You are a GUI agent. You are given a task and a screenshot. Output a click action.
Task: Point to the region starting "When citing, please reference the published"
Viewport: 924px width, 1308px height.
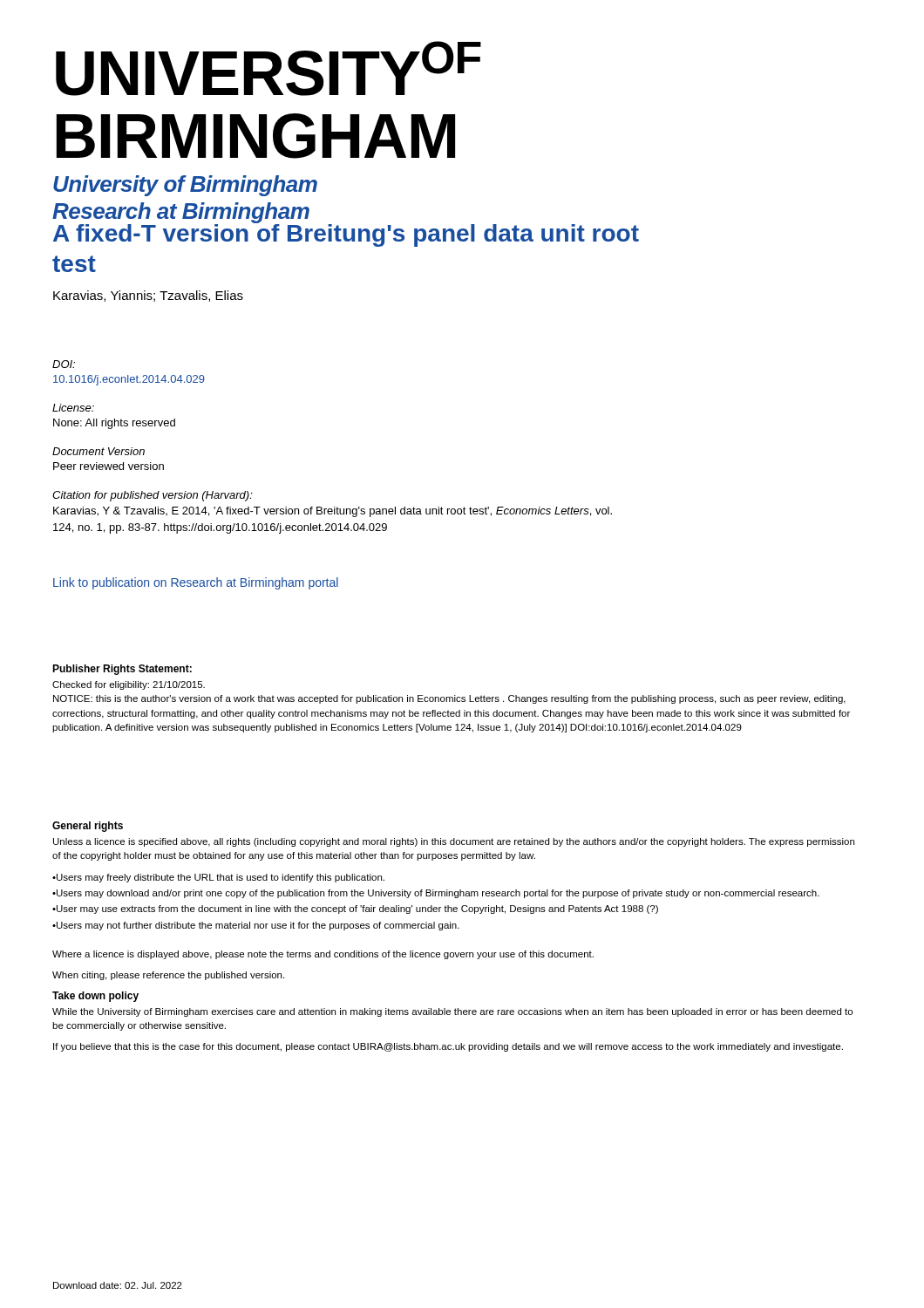(x=169, y=975)
